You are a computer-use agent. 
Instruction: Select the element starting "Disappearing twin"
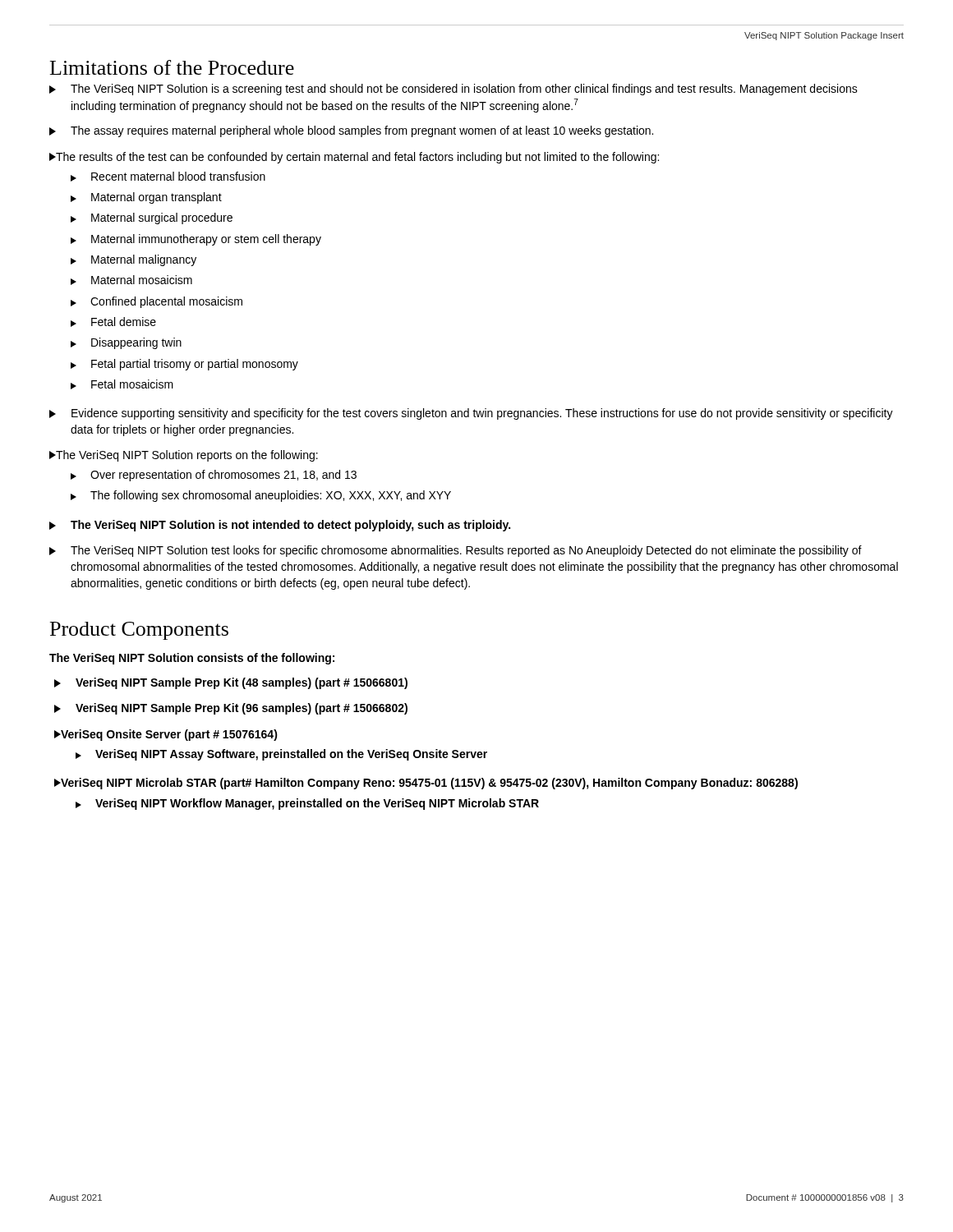tap(126, 343)
